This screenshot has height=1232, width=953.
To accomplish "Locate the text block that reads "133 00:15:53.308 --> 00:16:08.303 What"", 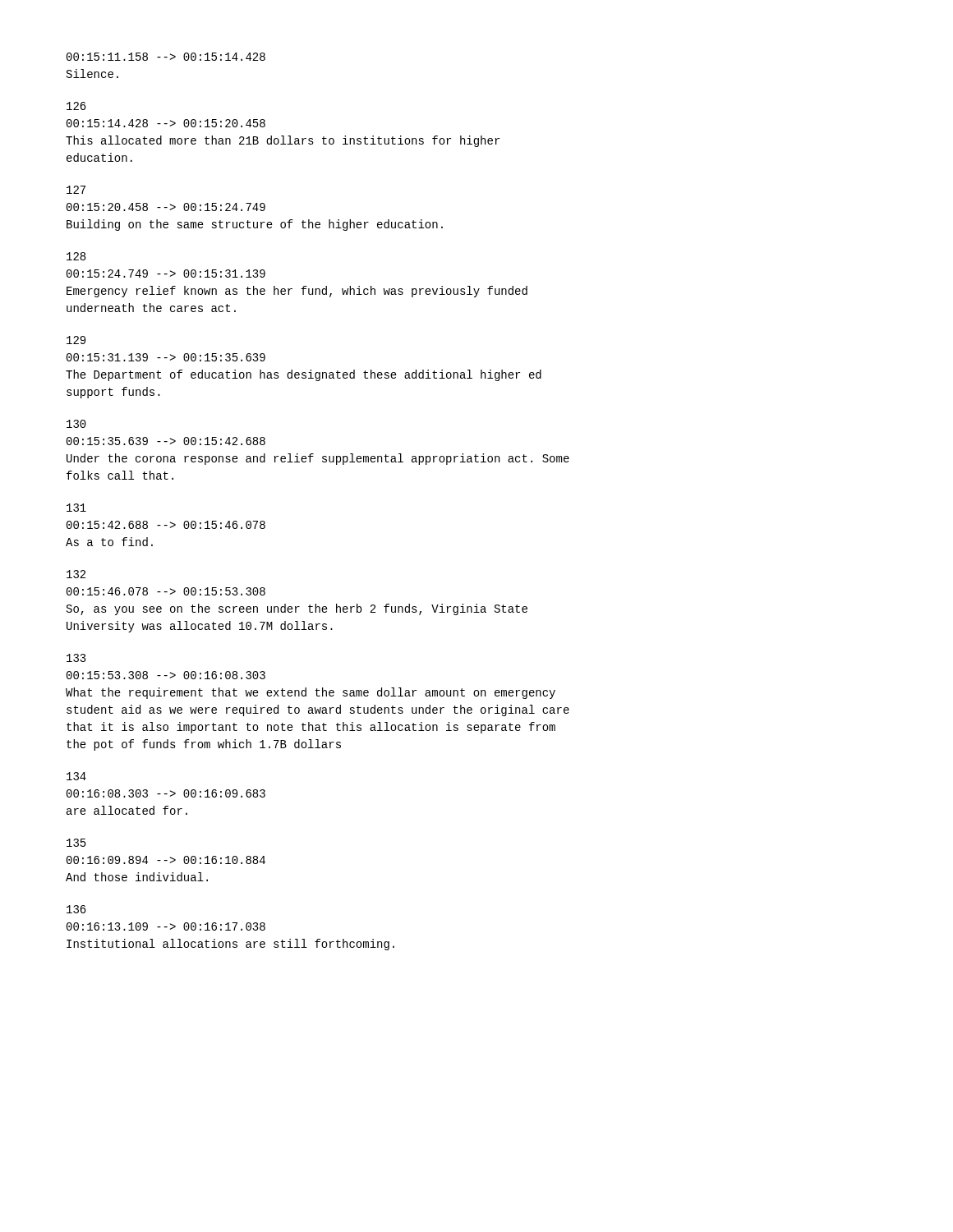I will coord(318,702).
